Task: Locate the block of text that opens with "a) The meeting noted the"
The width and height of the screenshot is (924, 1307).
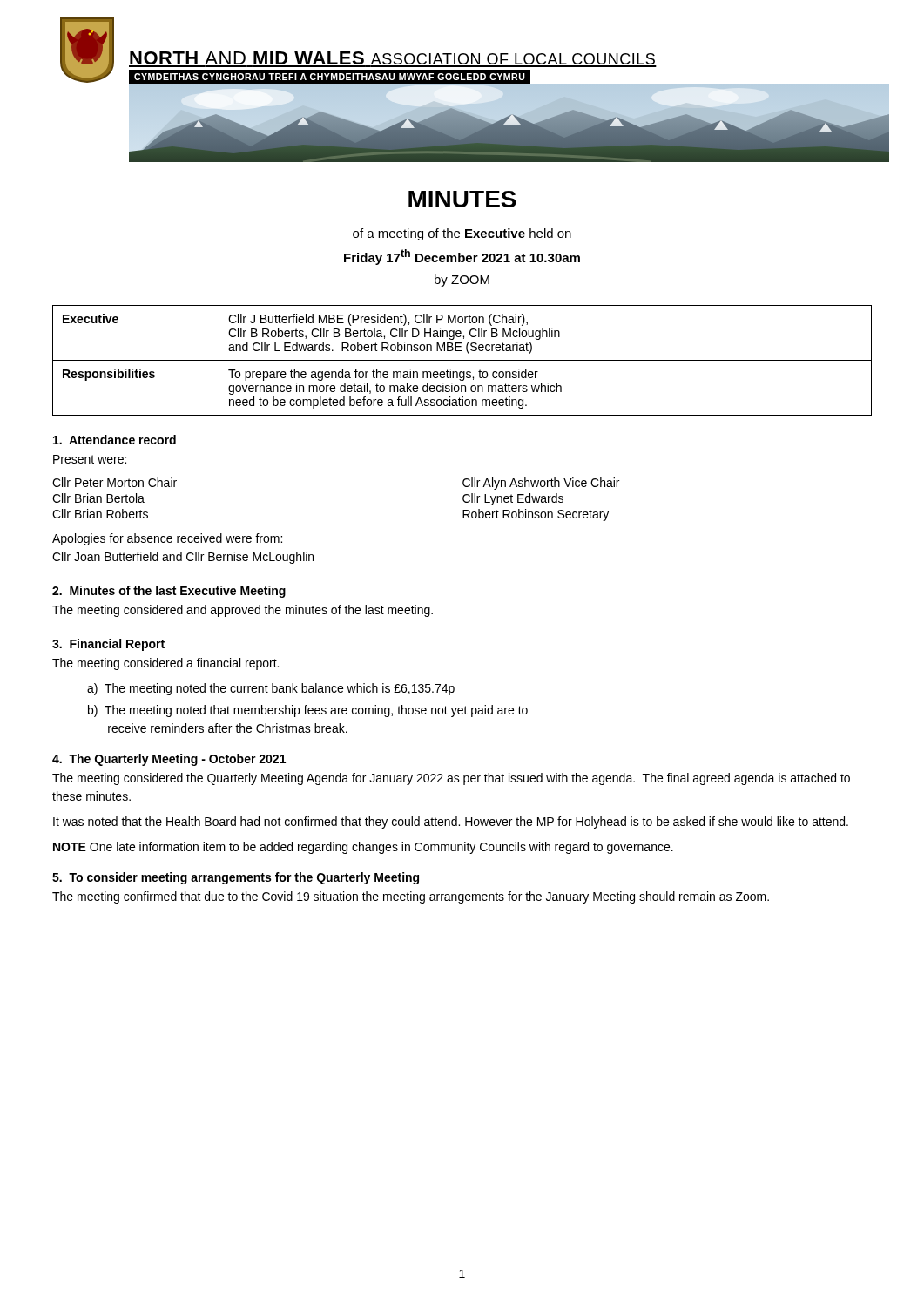Action: click(x=271, y=688)
